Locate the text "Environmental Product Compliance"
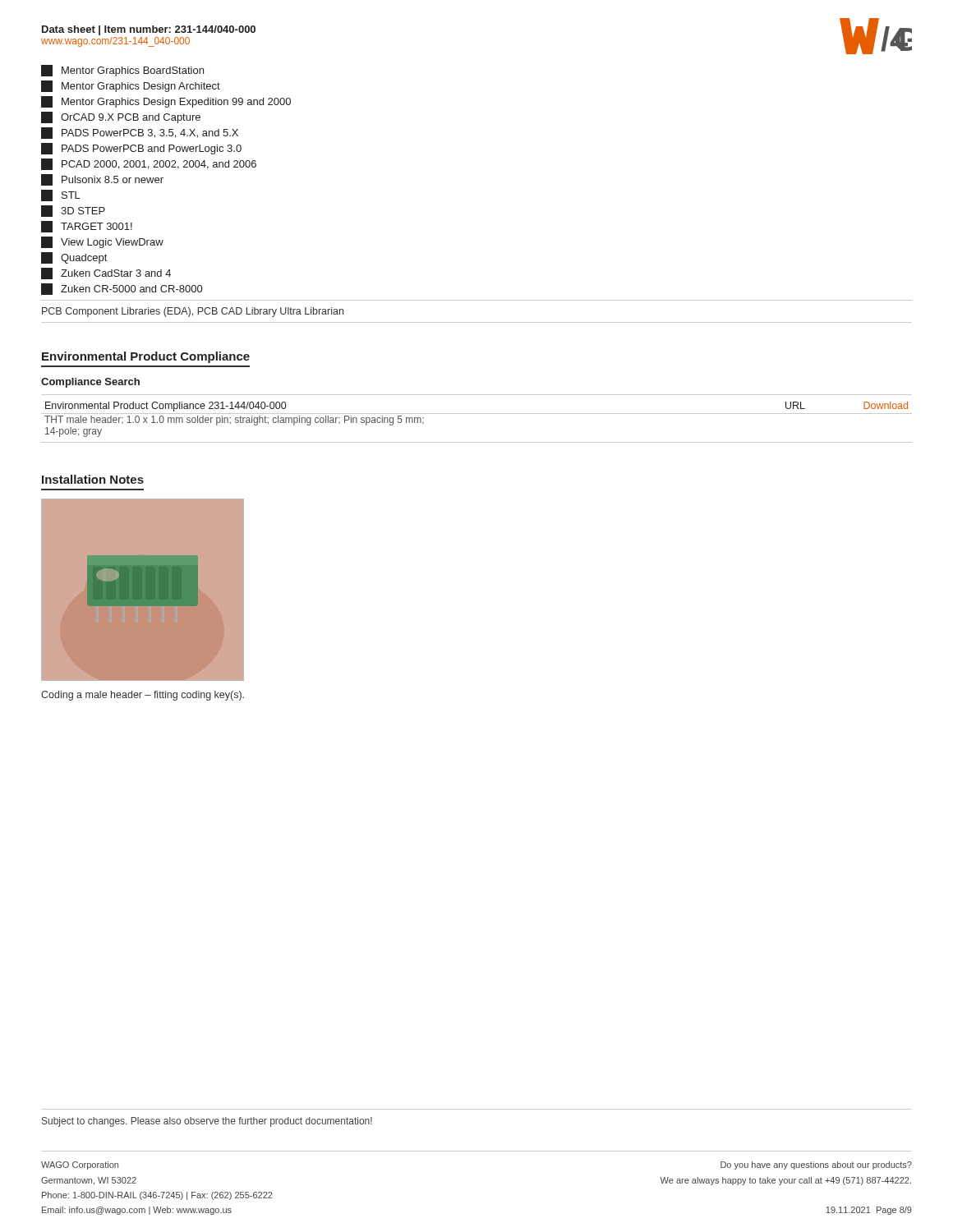This screenshot has width=953, height=1232. (x=146, y=358)
